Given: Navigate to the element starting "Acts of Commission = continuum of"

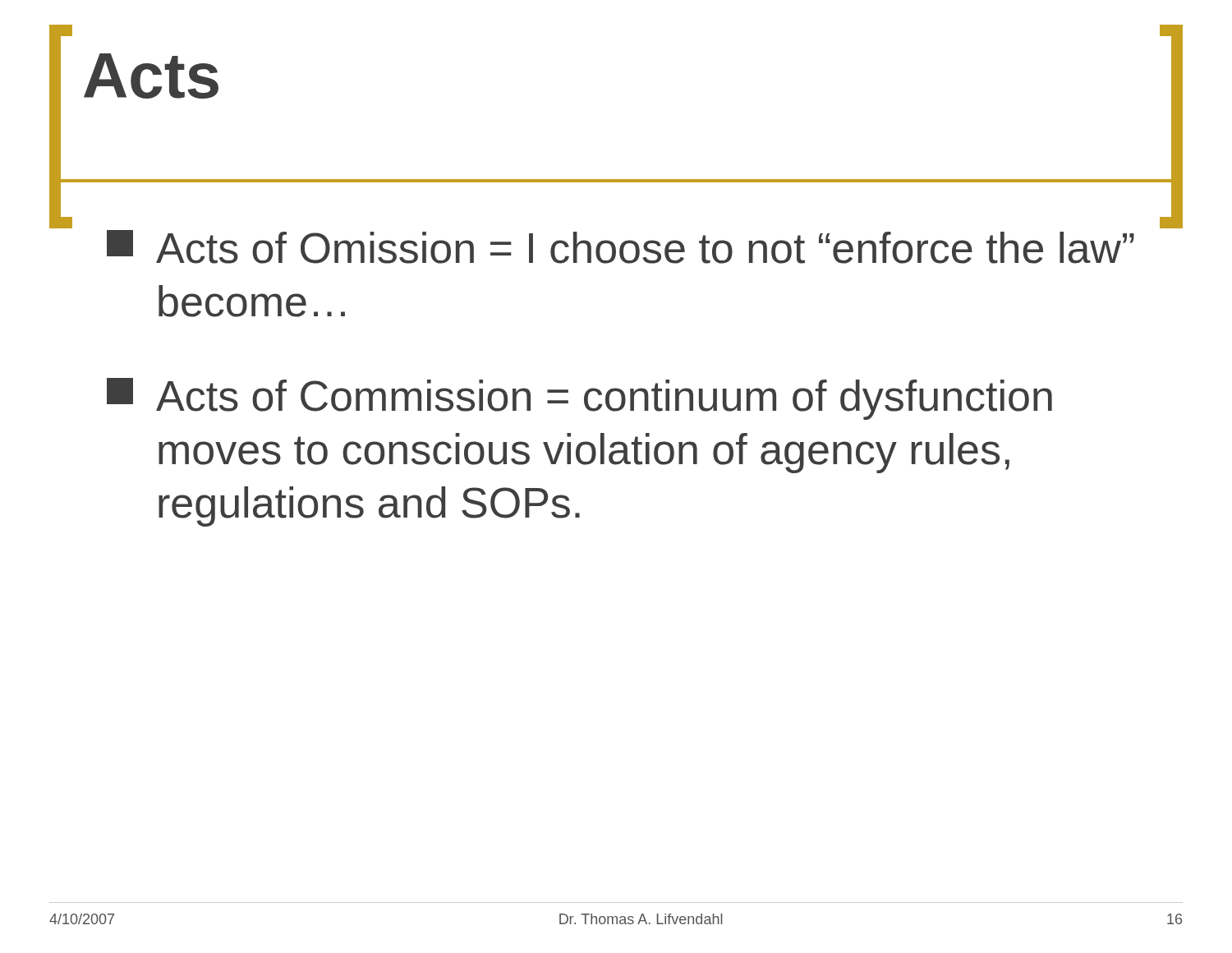Looking at the screenshot, I should (628, 450).
